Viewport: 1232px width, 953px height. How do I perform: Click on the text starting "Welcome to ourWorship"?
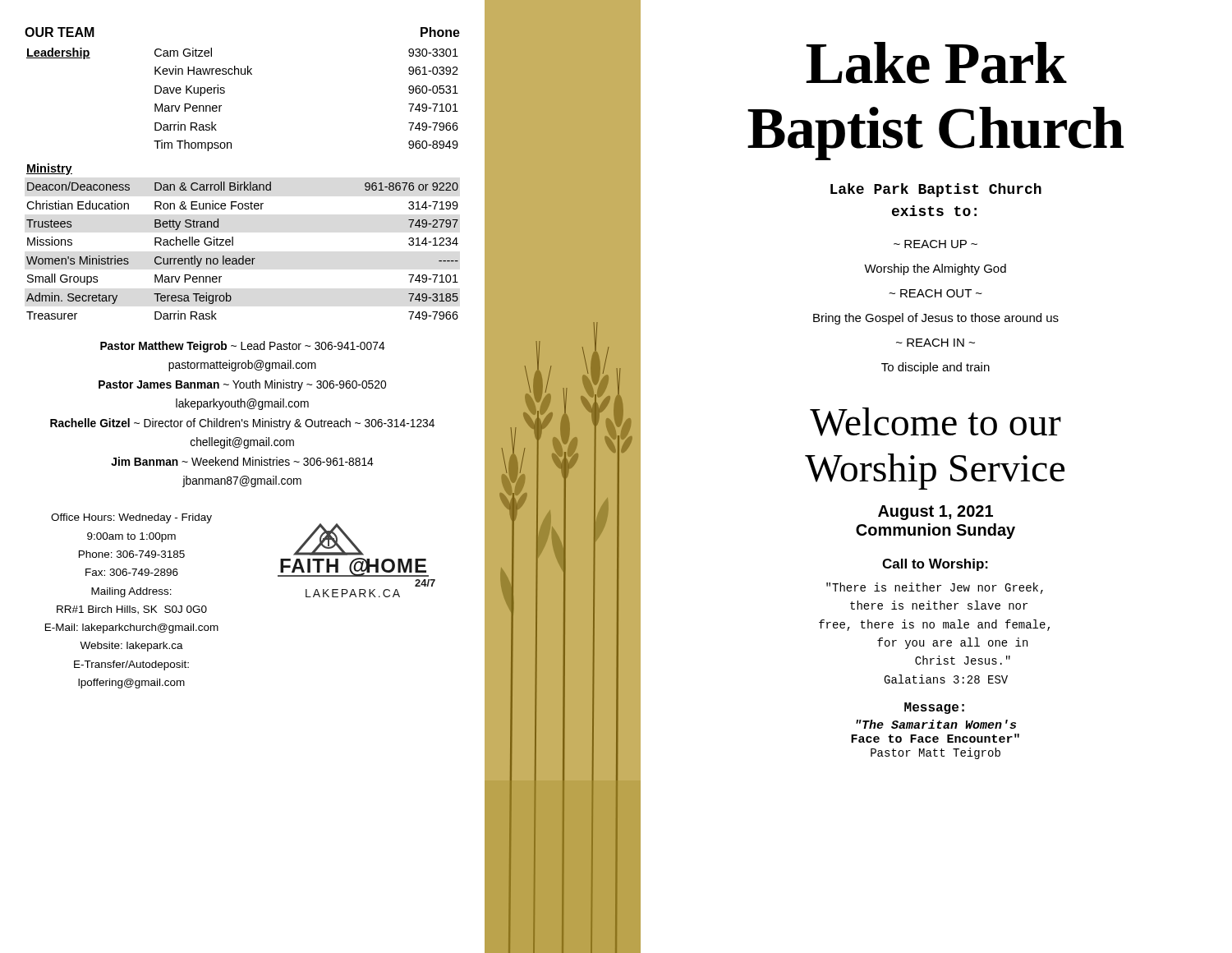(x=935, y=445)
